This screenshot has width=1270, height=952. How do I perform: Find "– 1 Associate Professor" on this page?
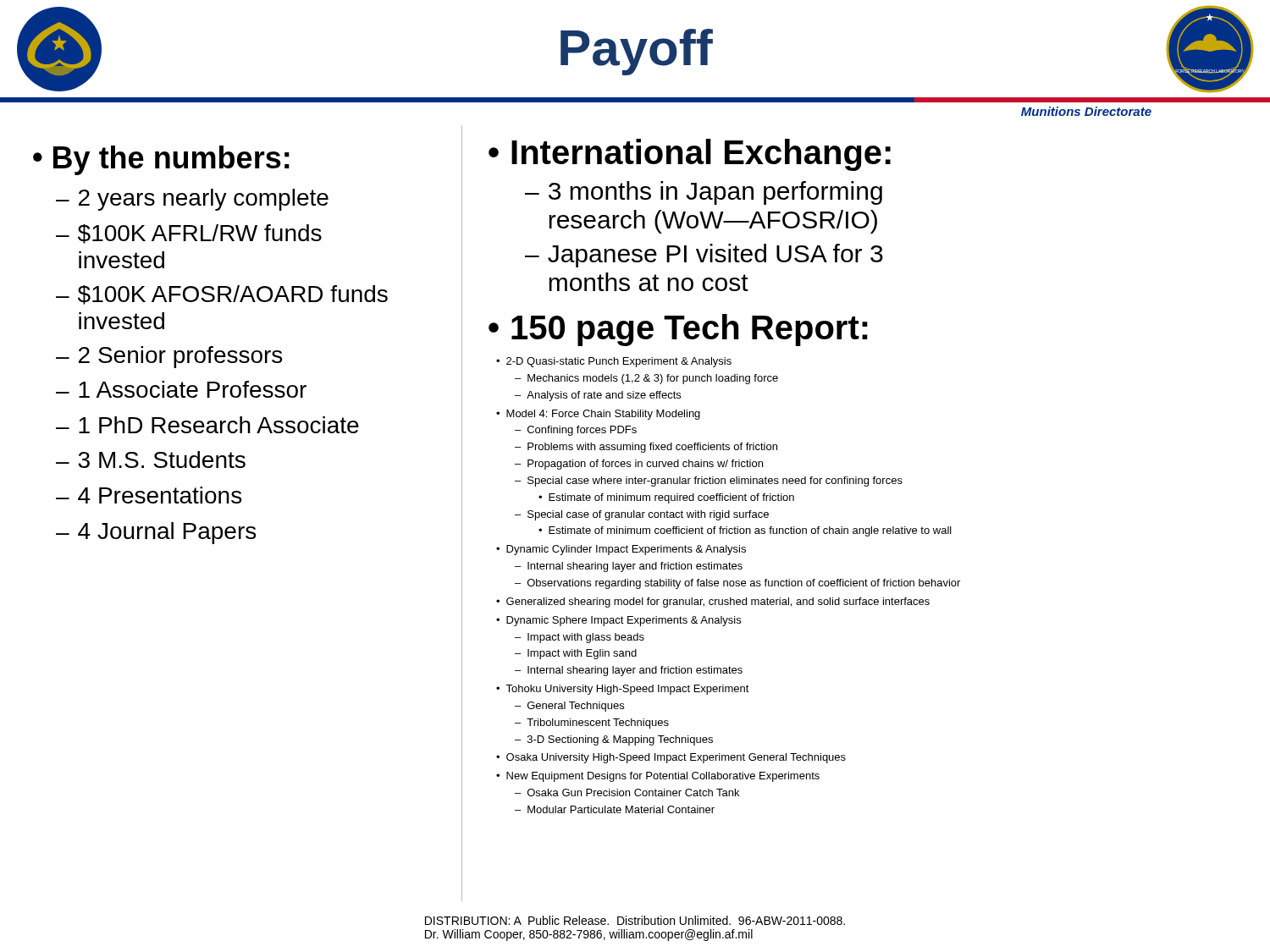(181, 391)
